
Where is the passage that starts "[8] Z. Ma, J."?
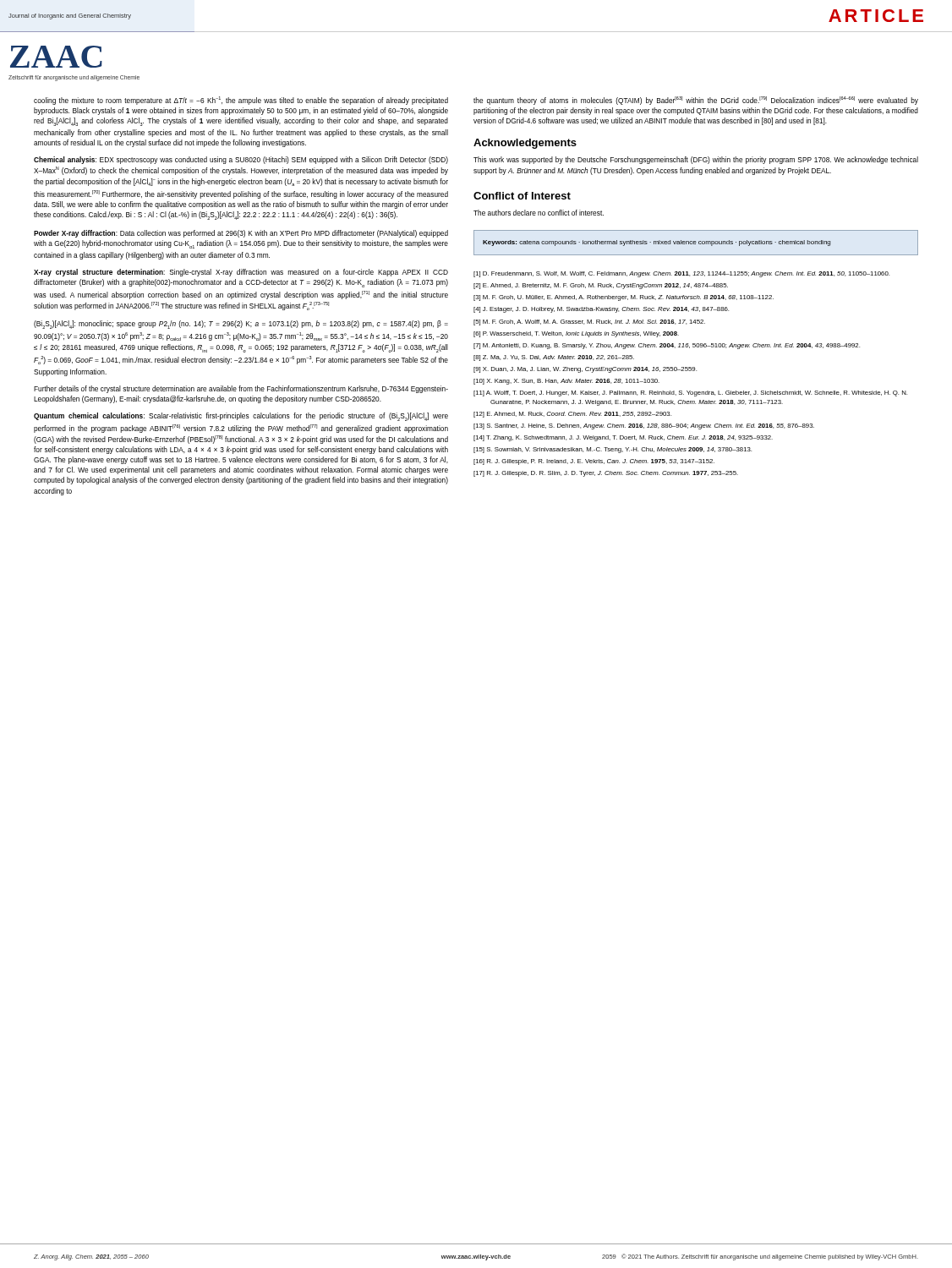[554, 357]
